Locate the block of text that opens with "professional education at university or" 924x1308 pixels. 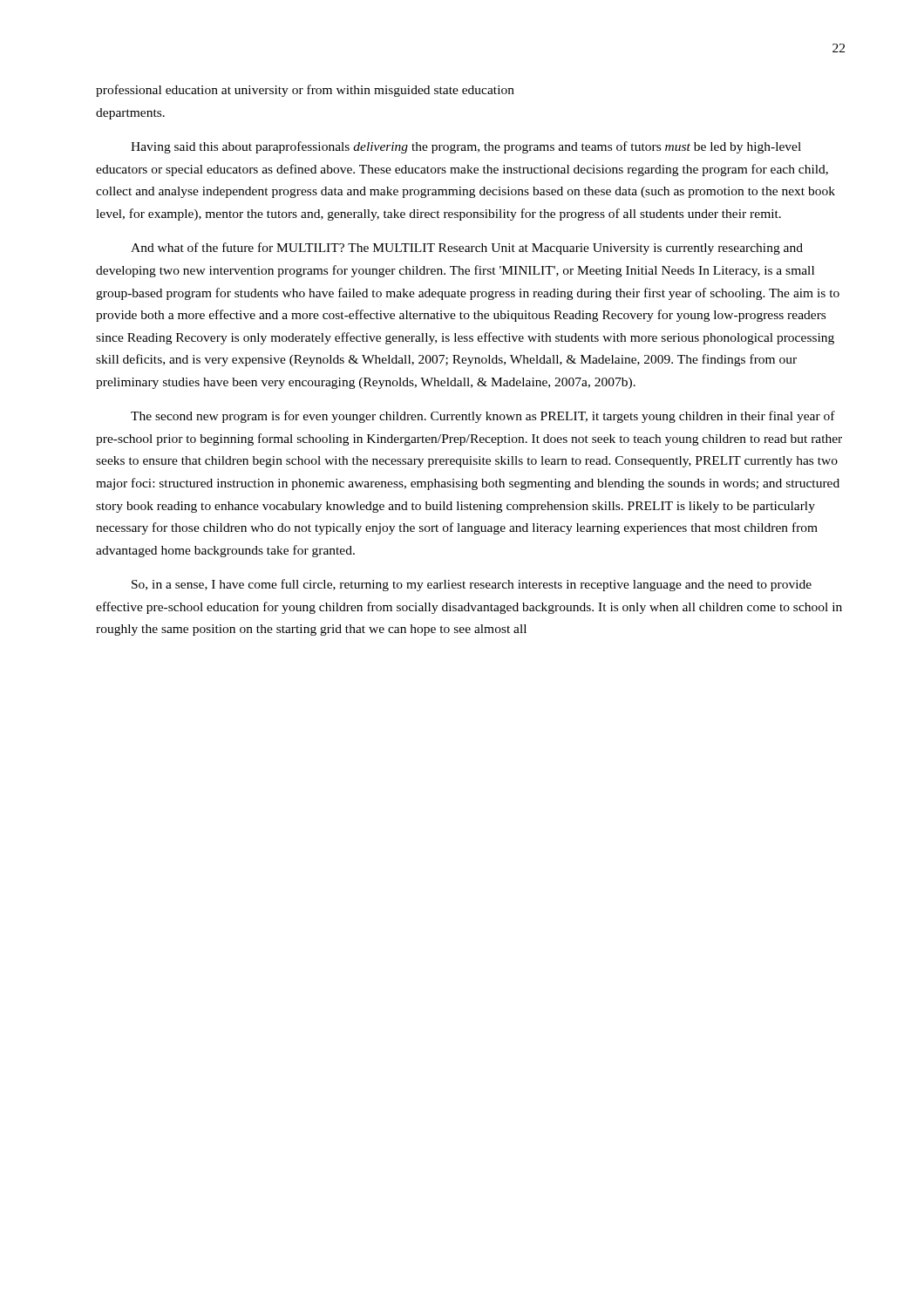pyautogui.click(x=471, y=101)
